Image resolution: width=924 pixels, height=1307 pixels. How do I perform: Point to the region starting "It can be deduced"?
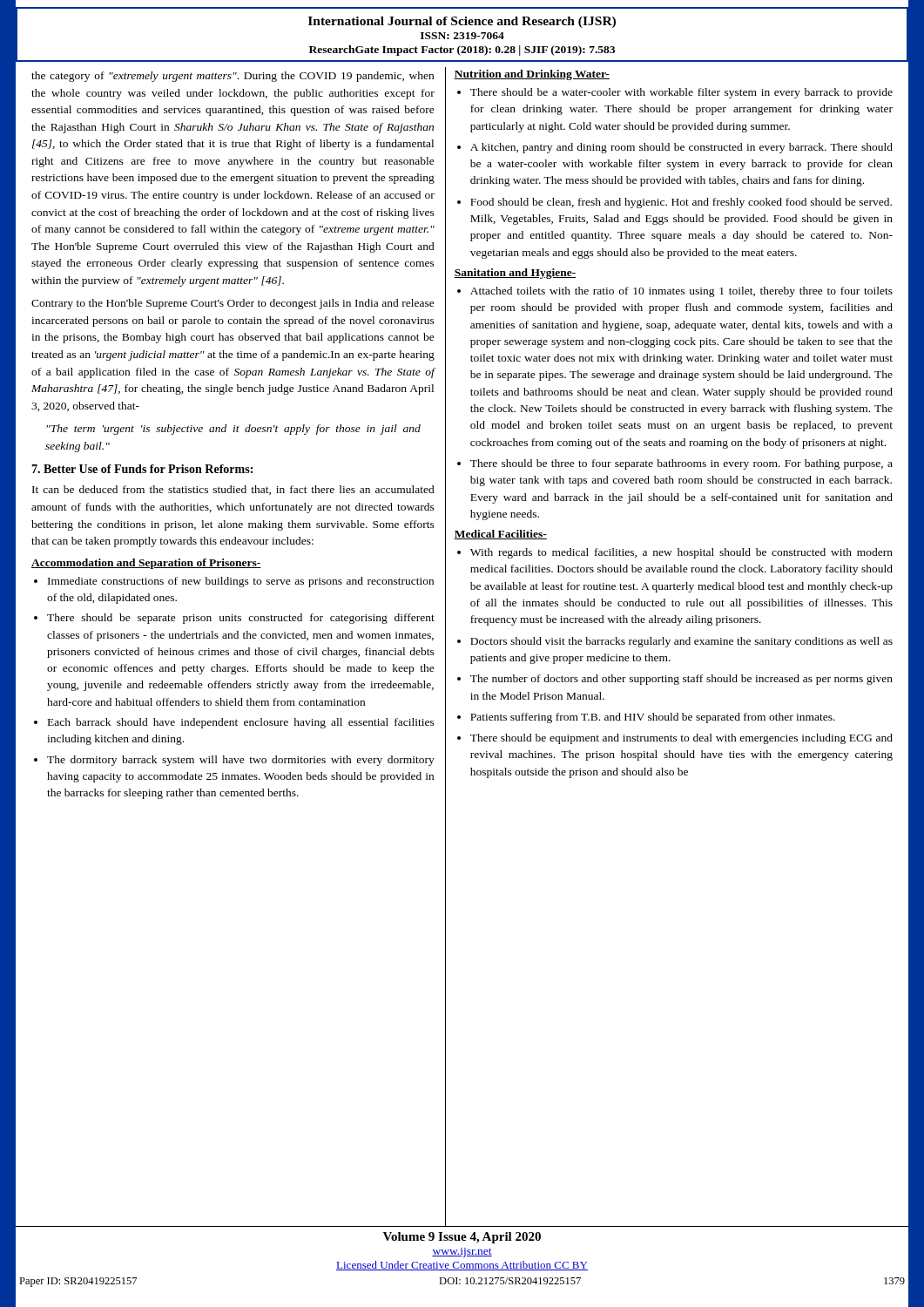coord(233,515)
